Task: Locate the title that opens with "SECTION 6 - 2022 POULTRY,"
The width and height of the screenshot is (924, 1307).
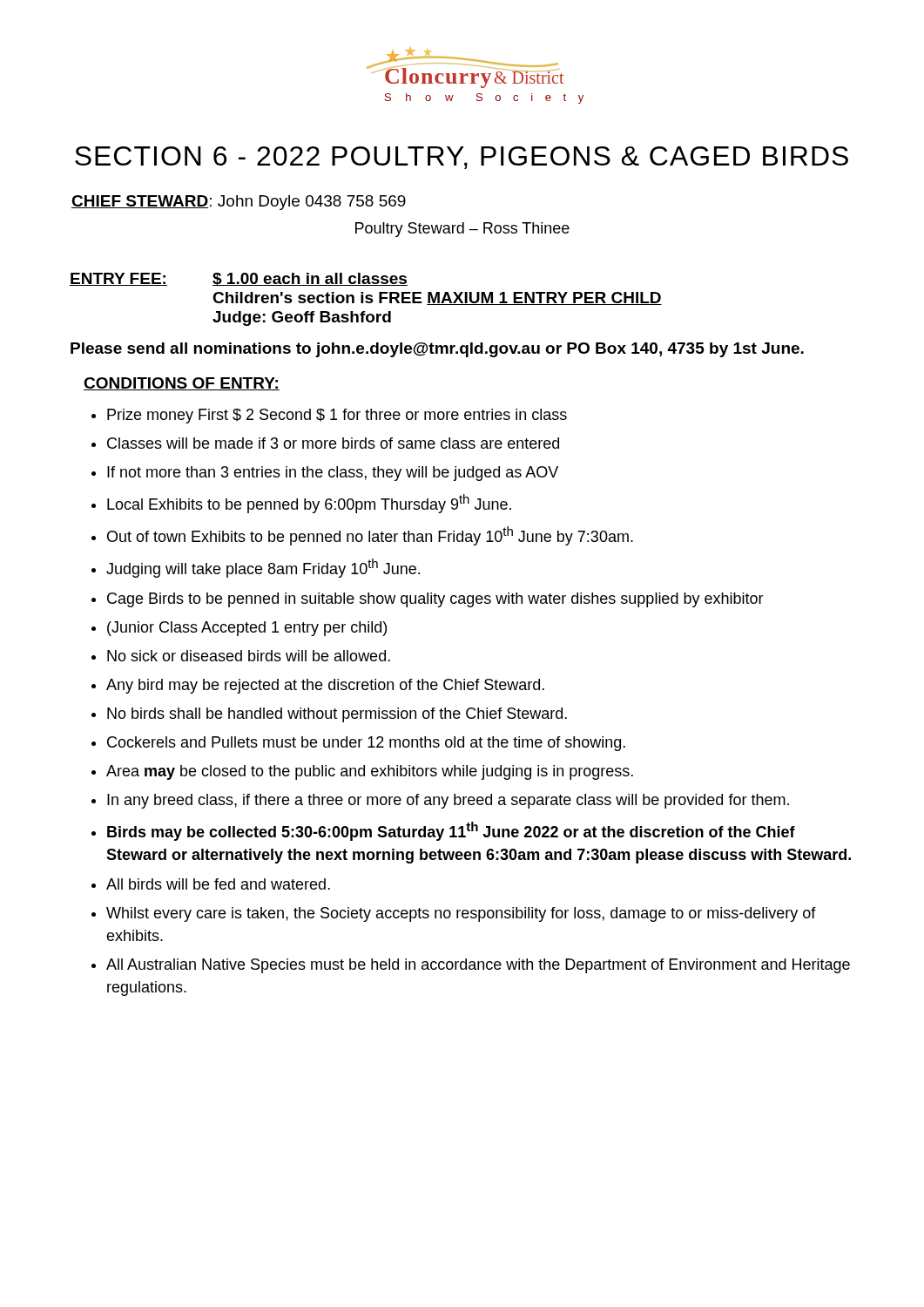Action: click(x=462, y=156)
